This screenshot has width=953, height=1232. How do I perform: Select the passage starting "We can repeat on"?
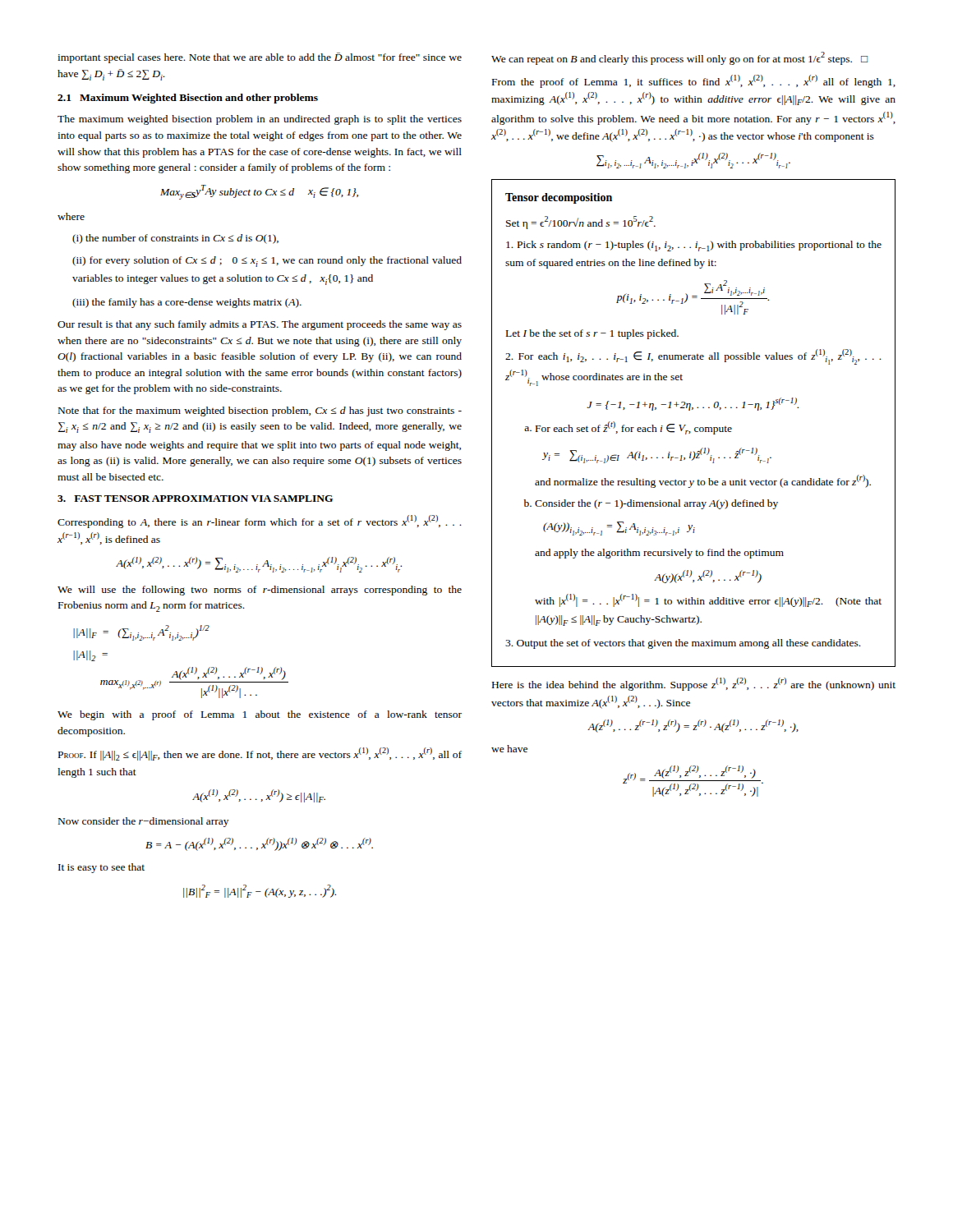[x=693, y=58]
